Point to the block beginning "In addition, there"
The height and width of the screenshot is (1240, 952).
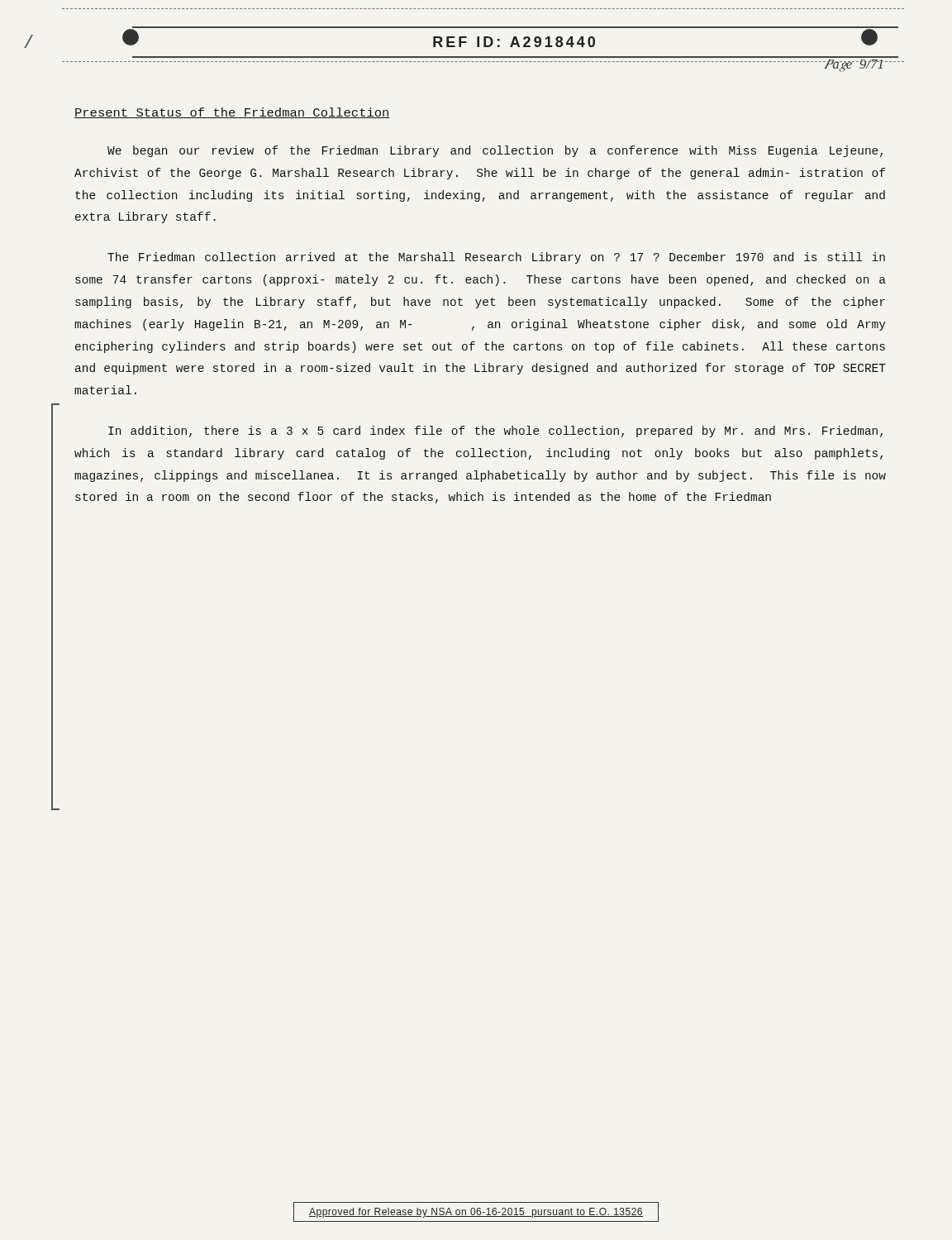click(x=480, y=465)
